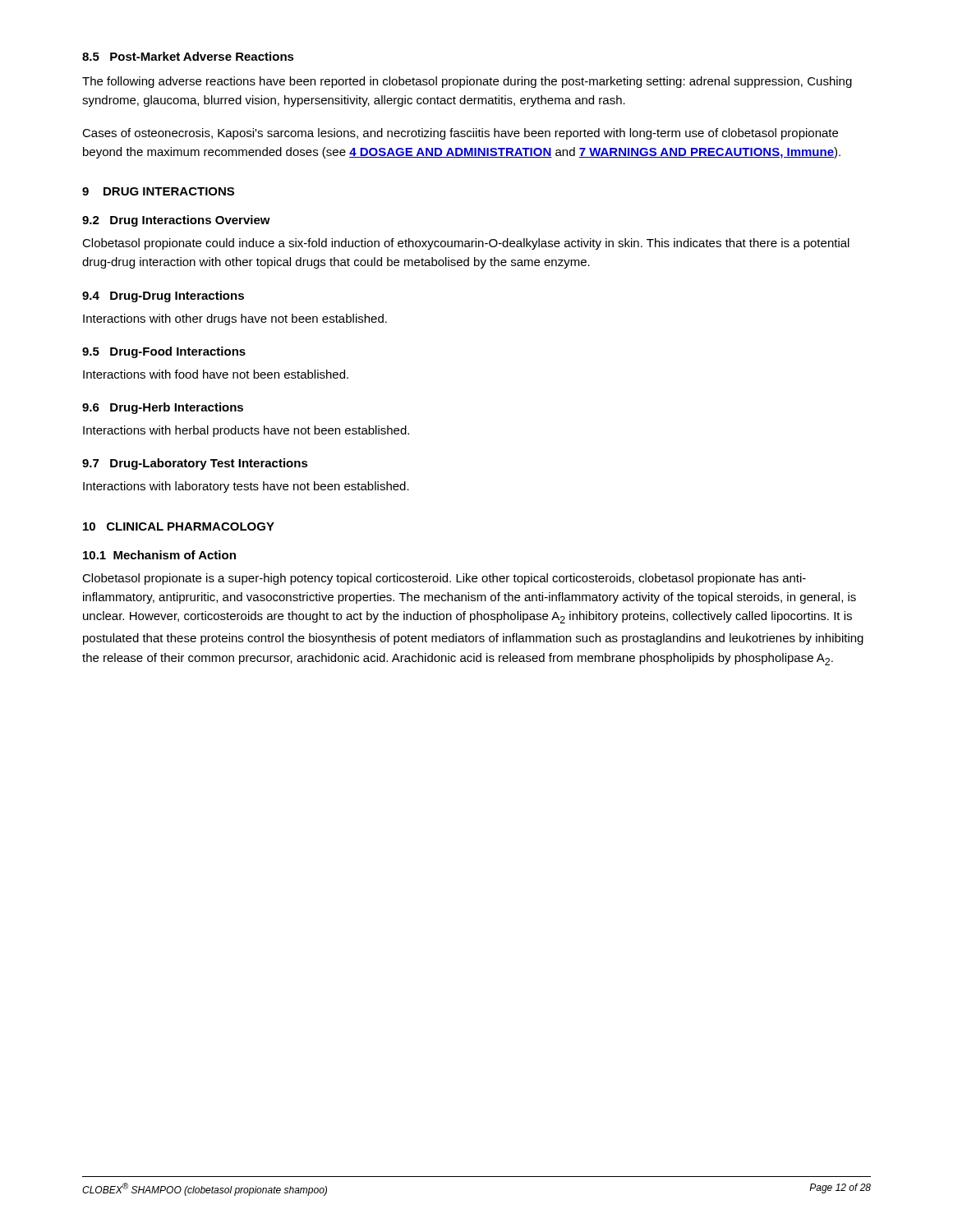Point to "9 DRUG INTERACTIONS"

[158, 191]
